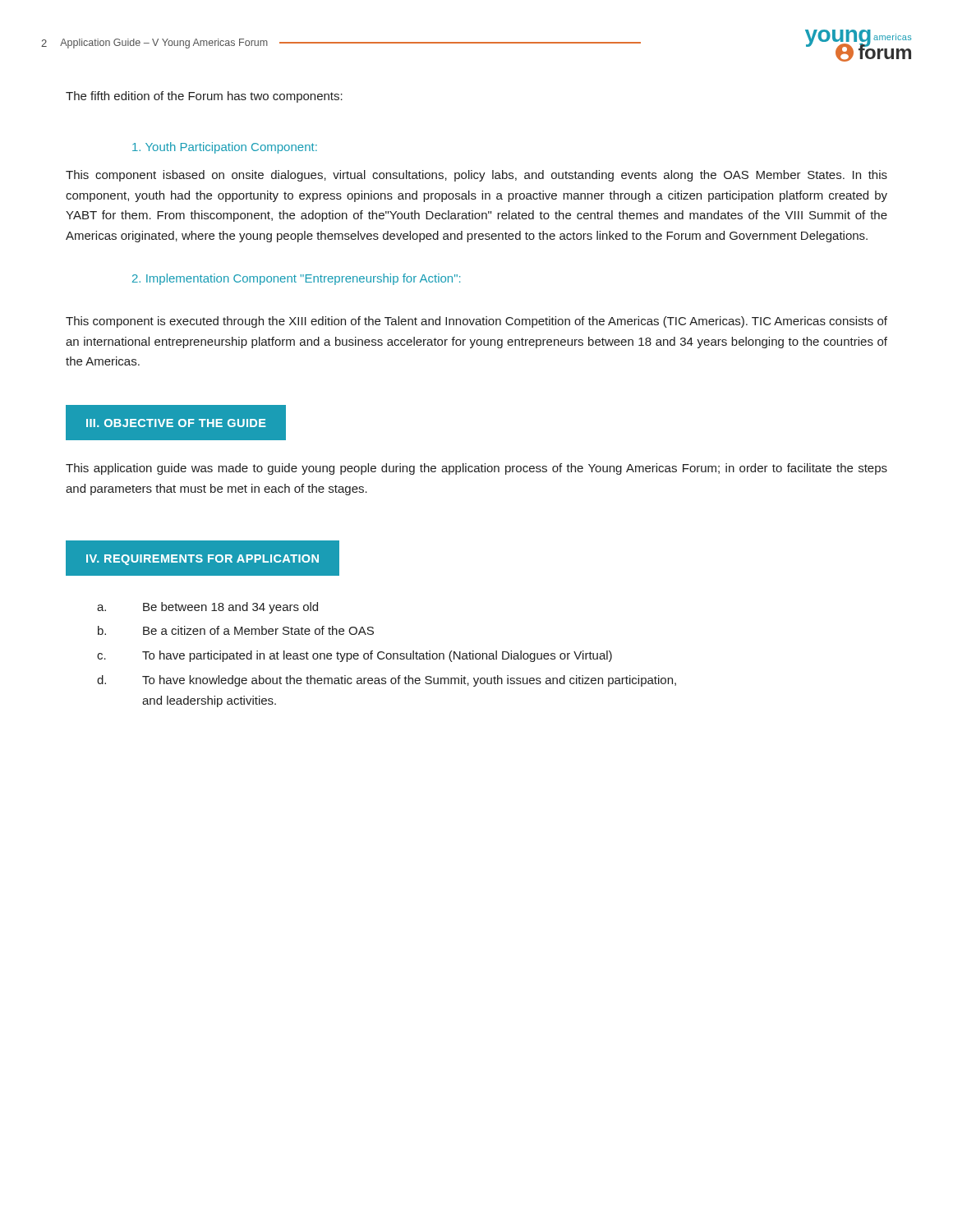Find the text block containing "This application guide was made to"
The width and height of the screenshot is (953, 1232).
click(476, 478)
